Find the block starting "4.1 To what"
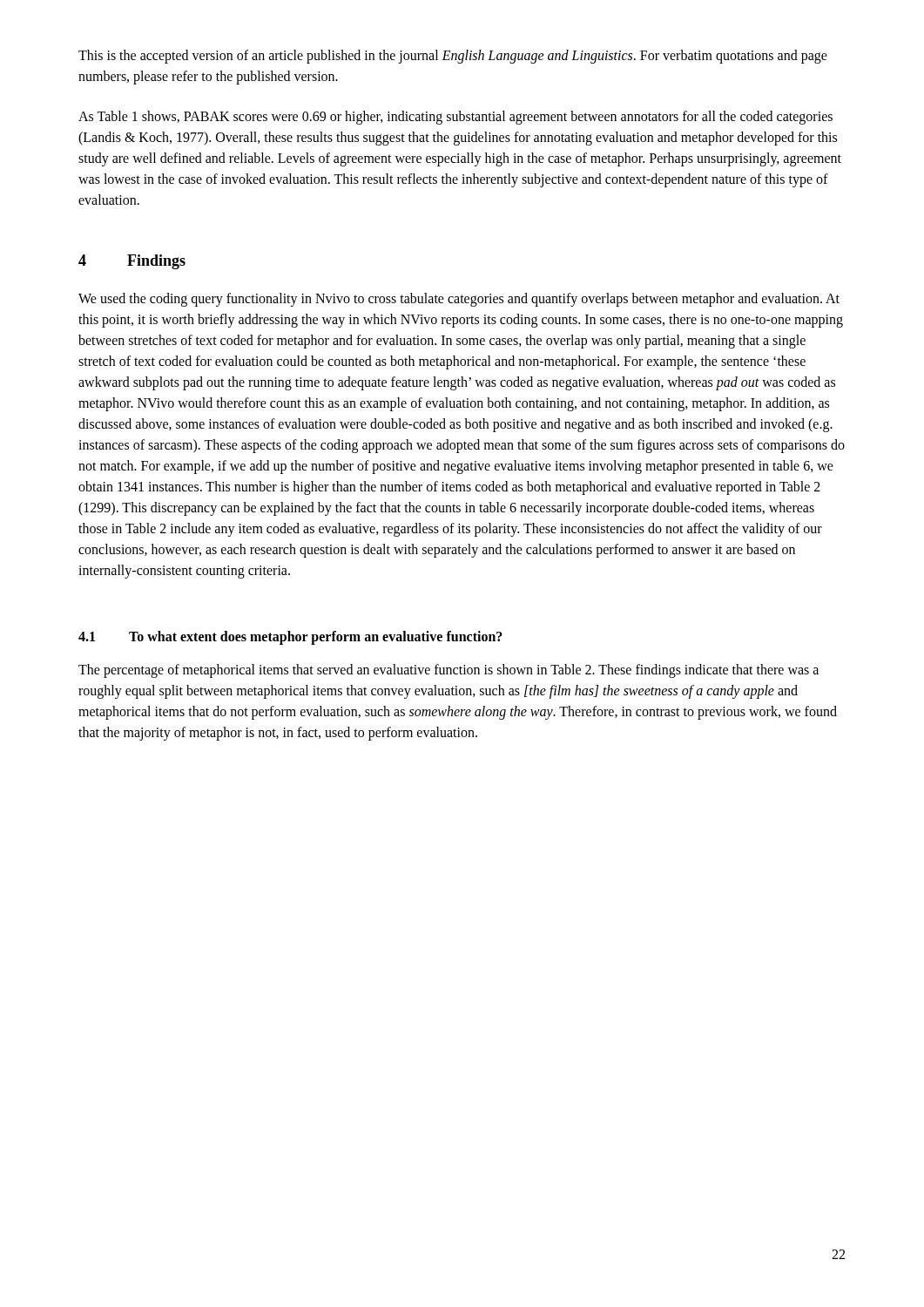 point(291,637)
